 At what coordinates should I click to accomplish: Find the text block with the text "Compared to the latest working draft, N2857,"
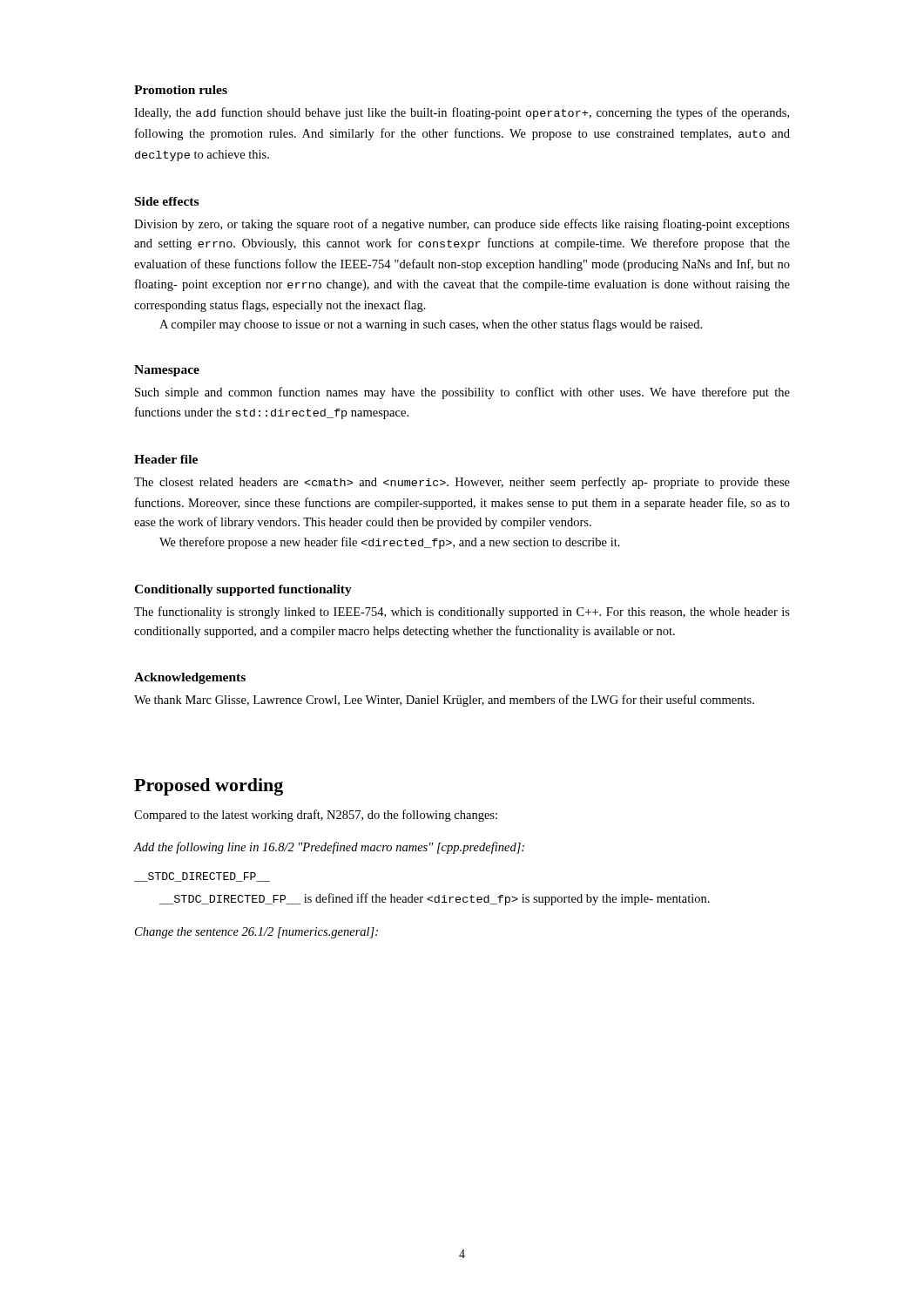pos(316,815)
